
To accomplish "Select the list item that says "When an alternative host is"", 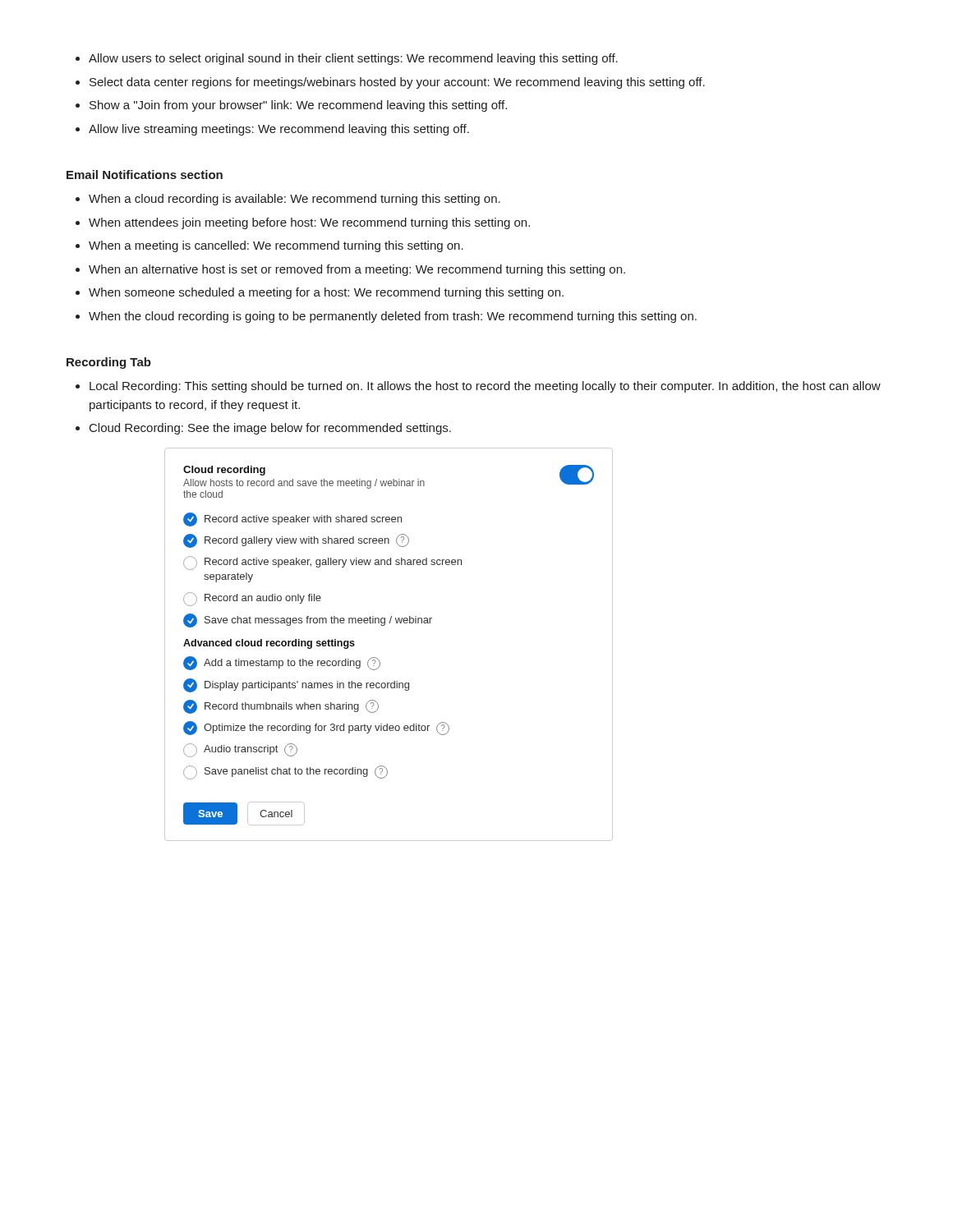I will (x=357, y=269).
